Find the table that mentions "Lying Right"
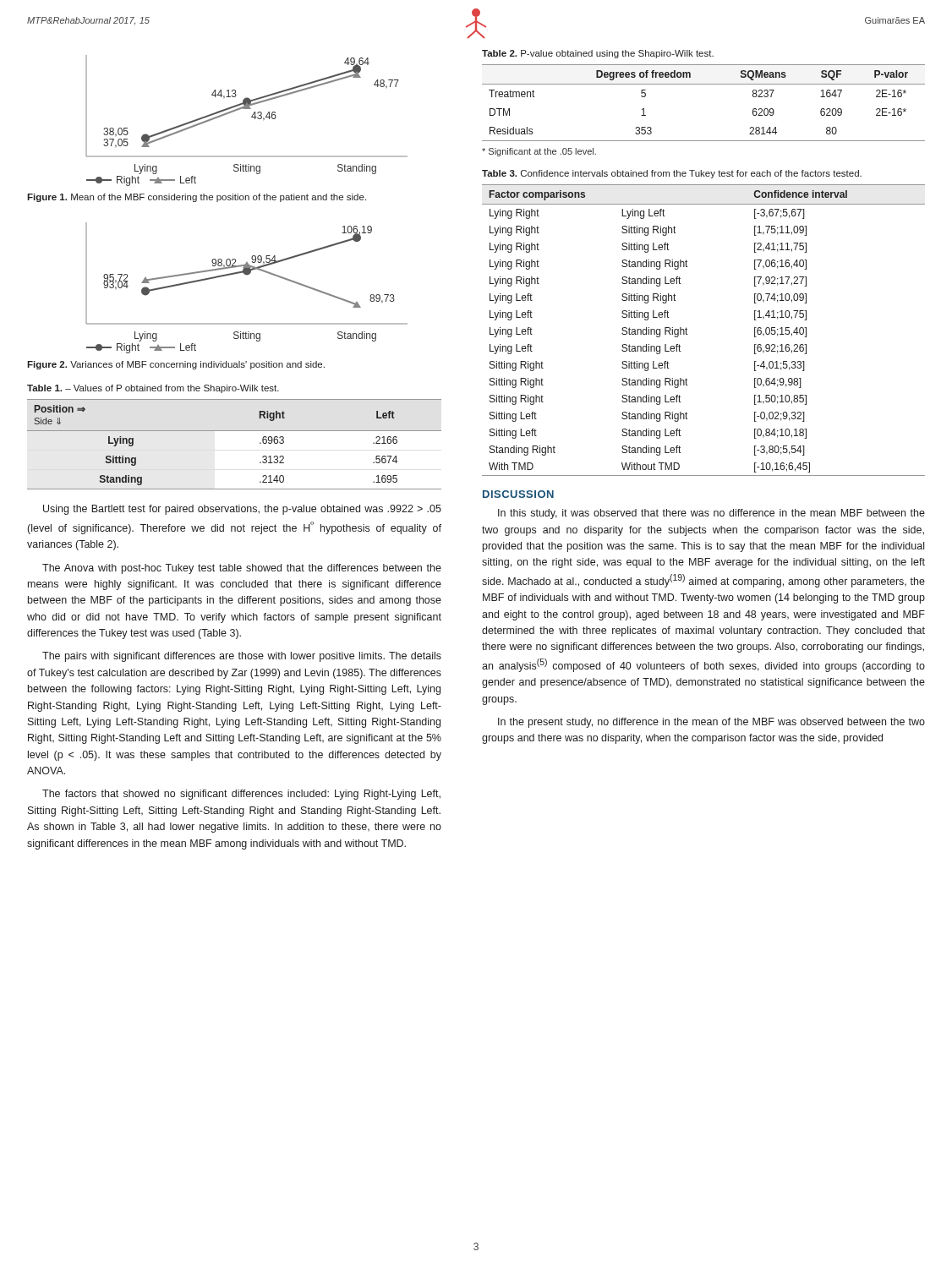This screenshot has height=1268, width=952. coord(703,330)
